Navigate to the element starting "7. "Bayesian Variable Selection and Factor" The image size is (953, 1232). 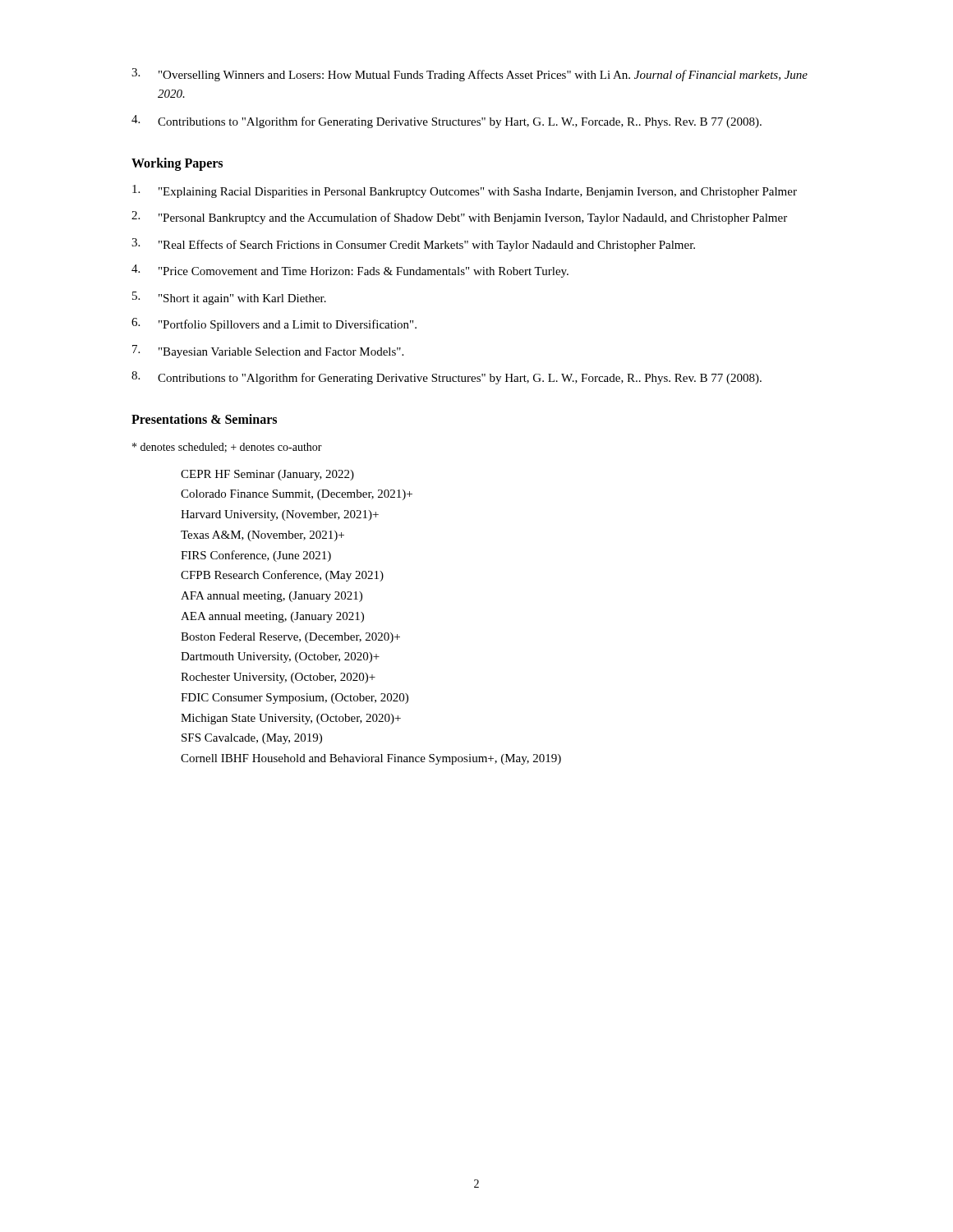pos(268,352)
